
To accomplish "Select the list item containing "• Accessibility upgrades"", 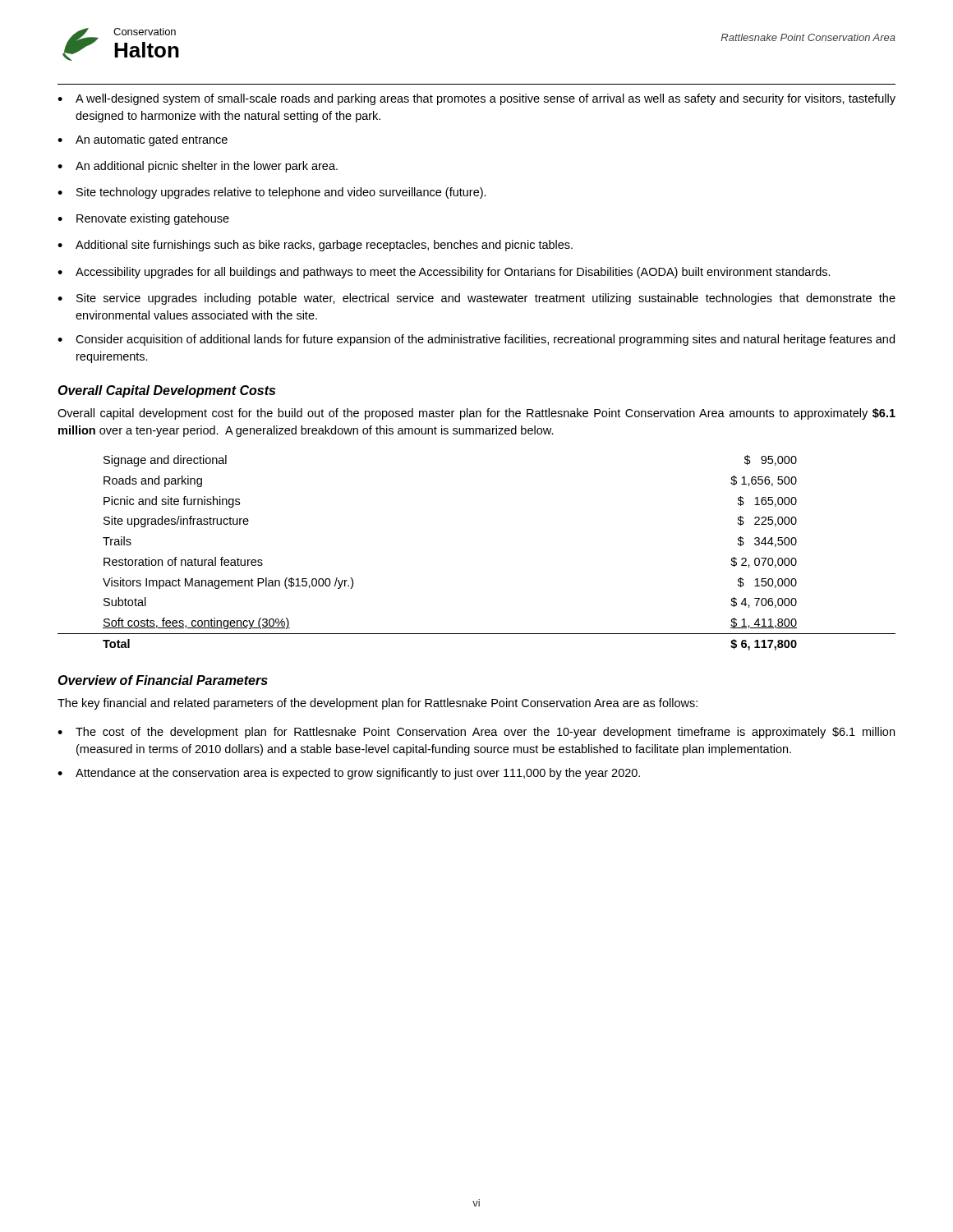I will pyautogui.click(x=476, y=273).
